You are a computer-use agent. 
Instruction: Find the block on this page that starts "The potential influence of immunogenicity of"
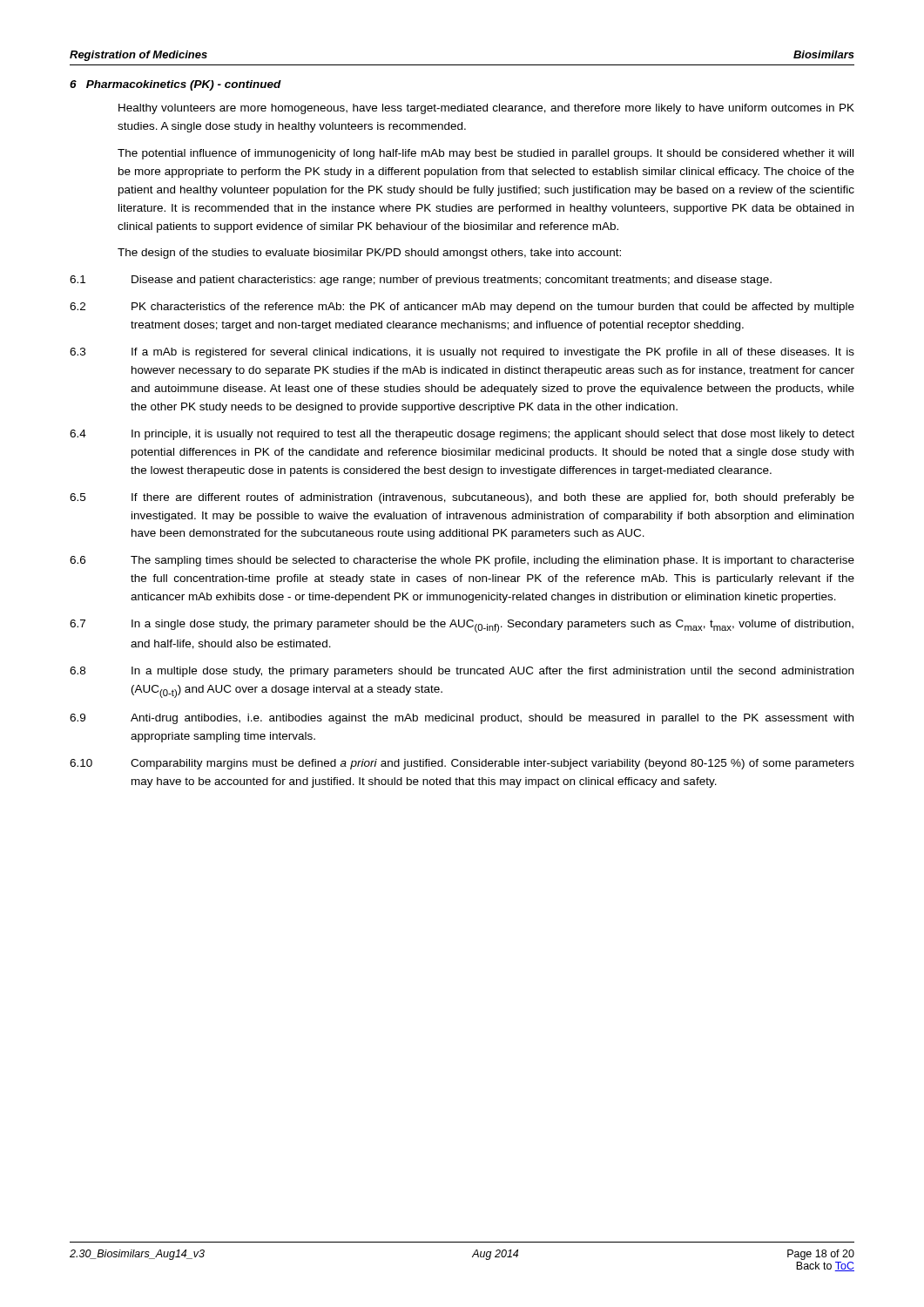pyautogui.click(x=486, y=189)
